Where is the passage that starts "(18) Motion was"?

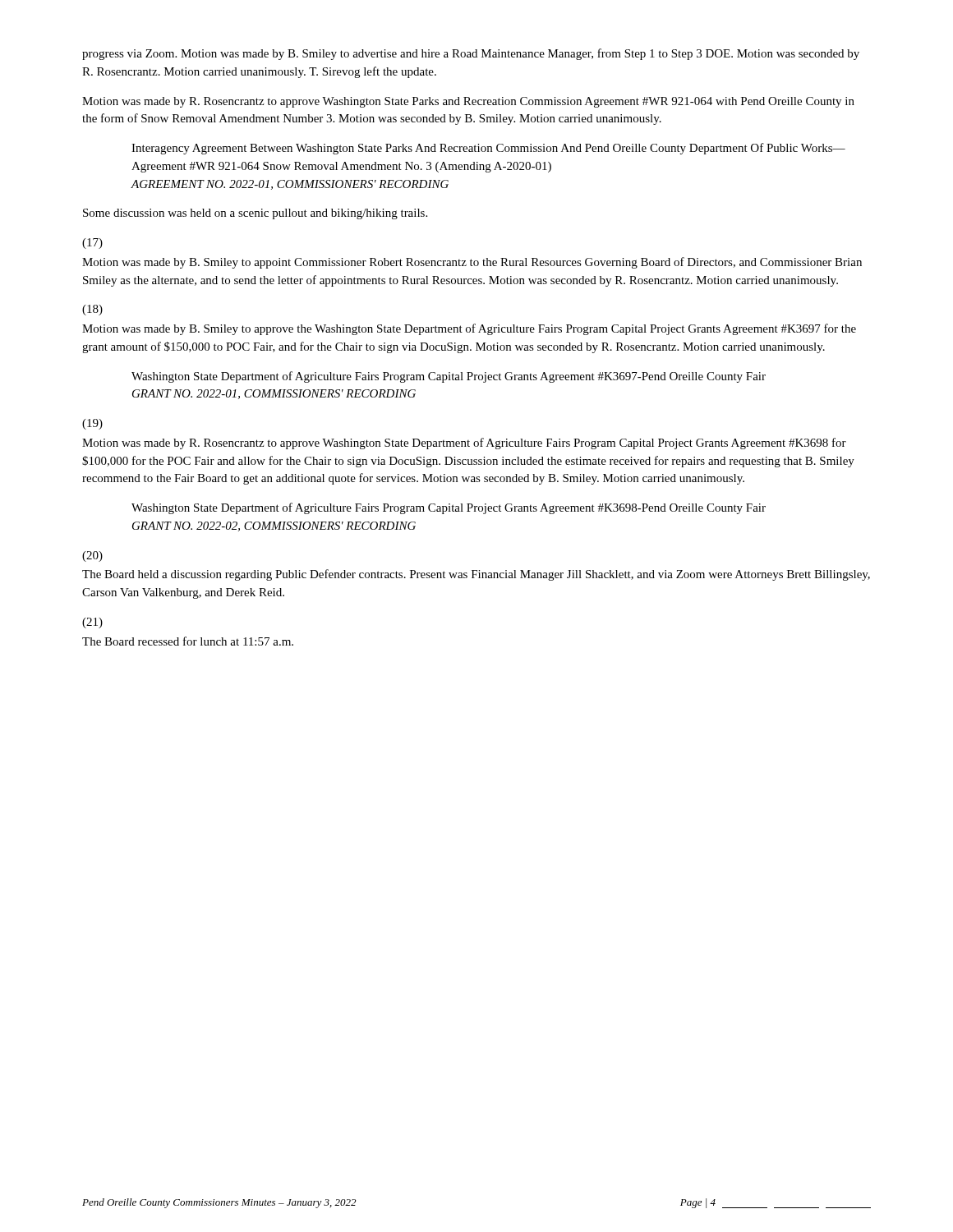476,328
